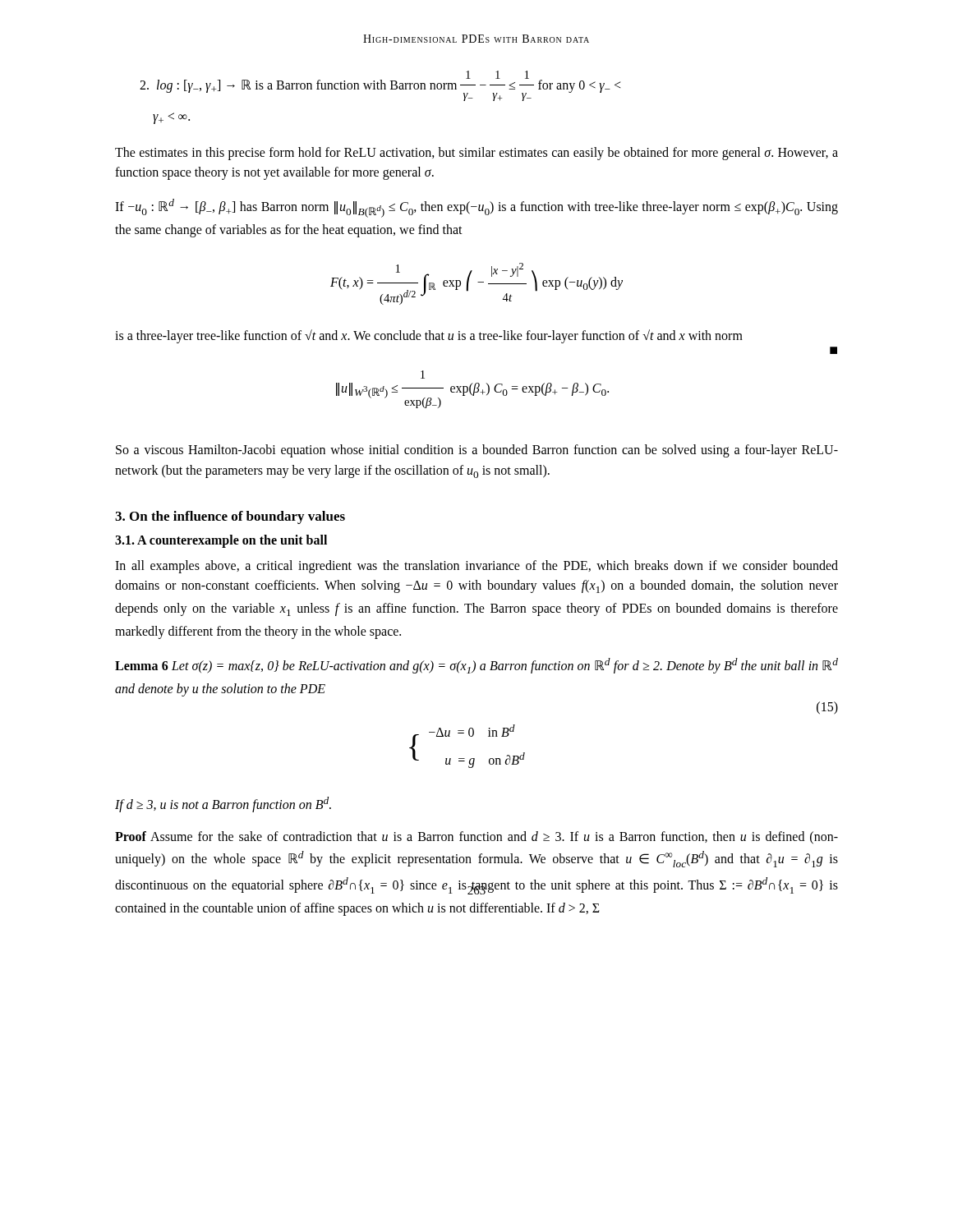Find the text block that reads "If d ≥ 3, u is"
The image size is (953, 1232).
point(224,803)
